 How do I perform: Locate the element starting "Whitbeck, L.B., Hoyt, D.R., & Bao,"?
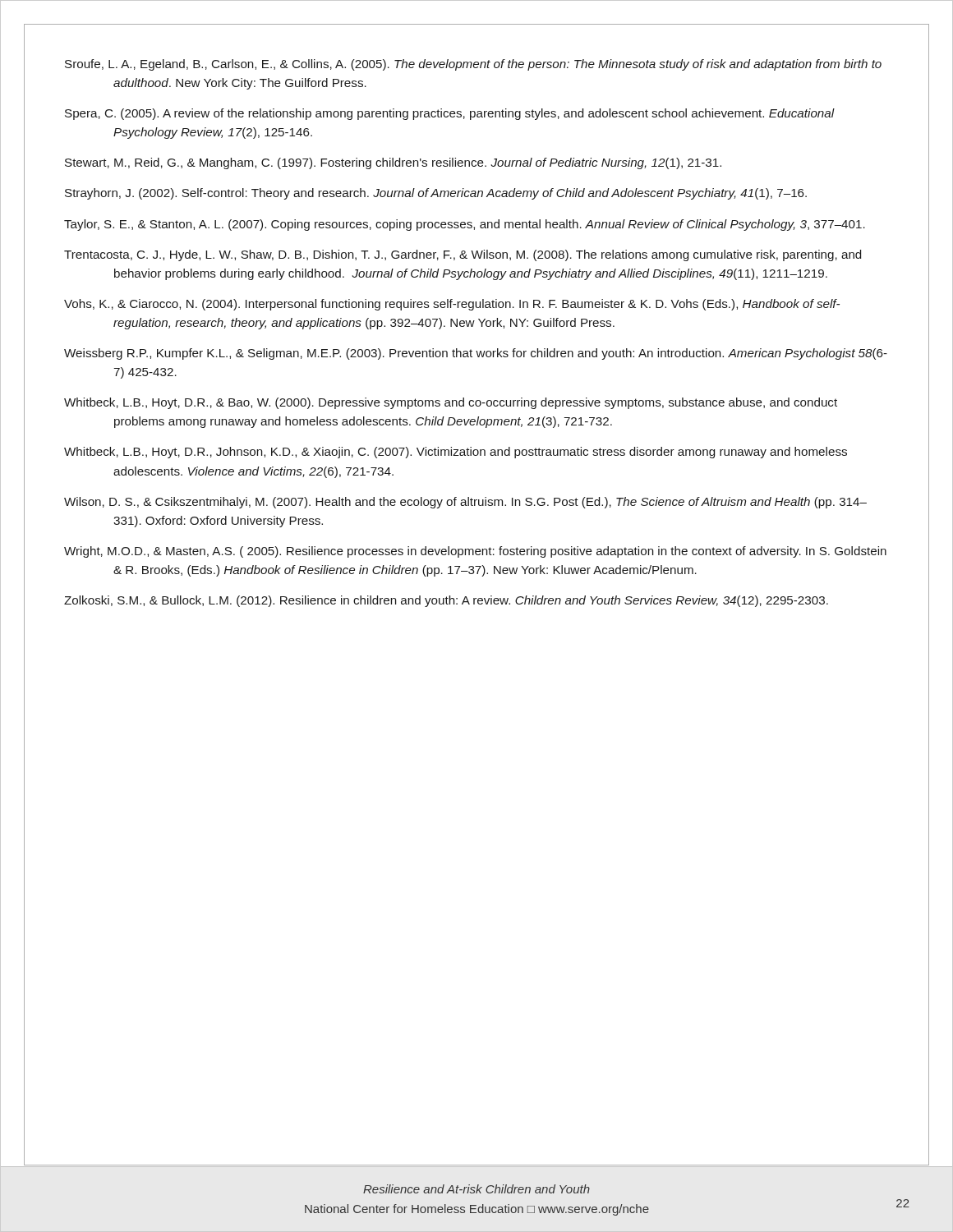[x=451, y=412]
